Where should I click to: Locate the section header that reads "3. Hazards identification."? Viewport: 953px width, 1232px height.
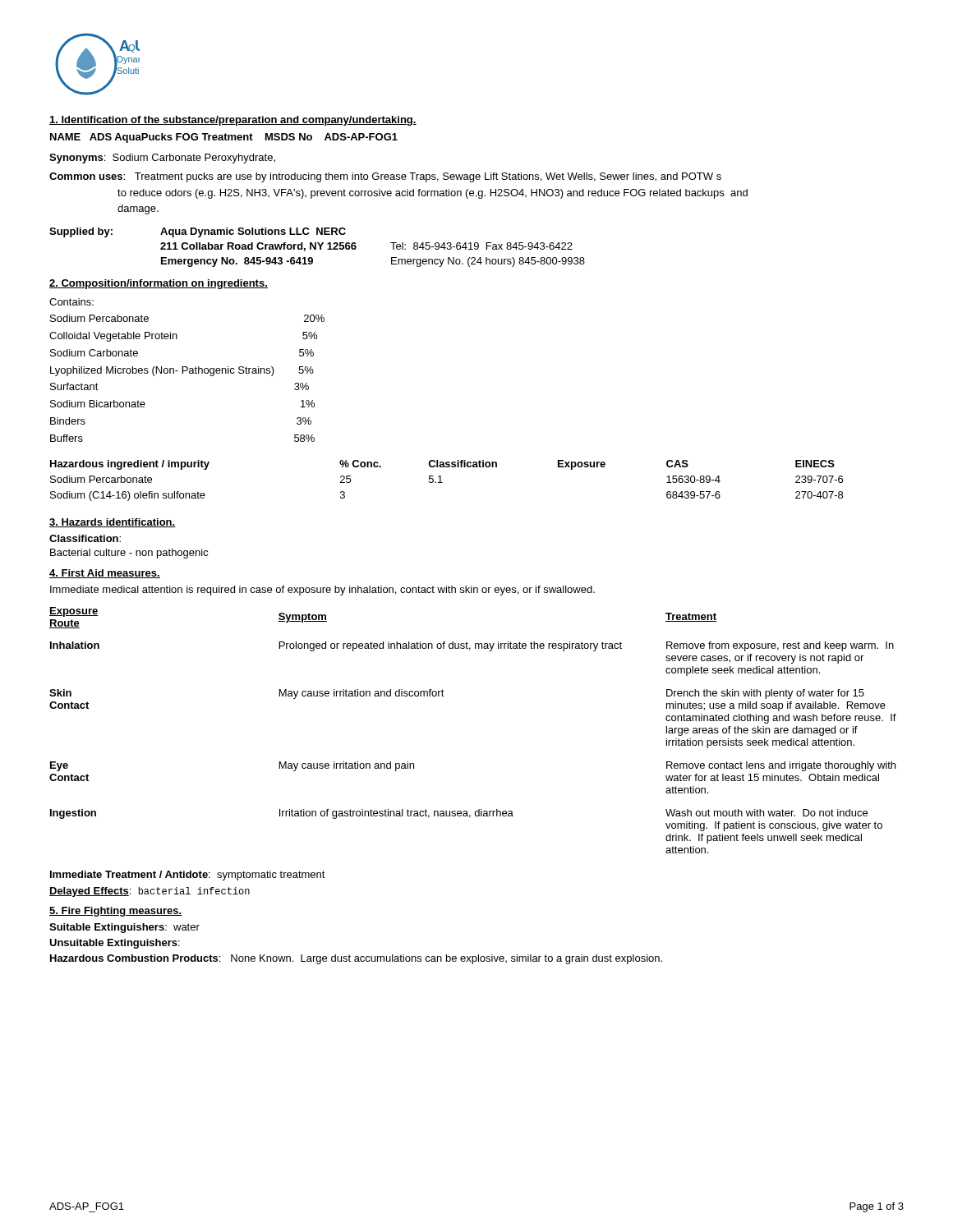tap(112, 522)
